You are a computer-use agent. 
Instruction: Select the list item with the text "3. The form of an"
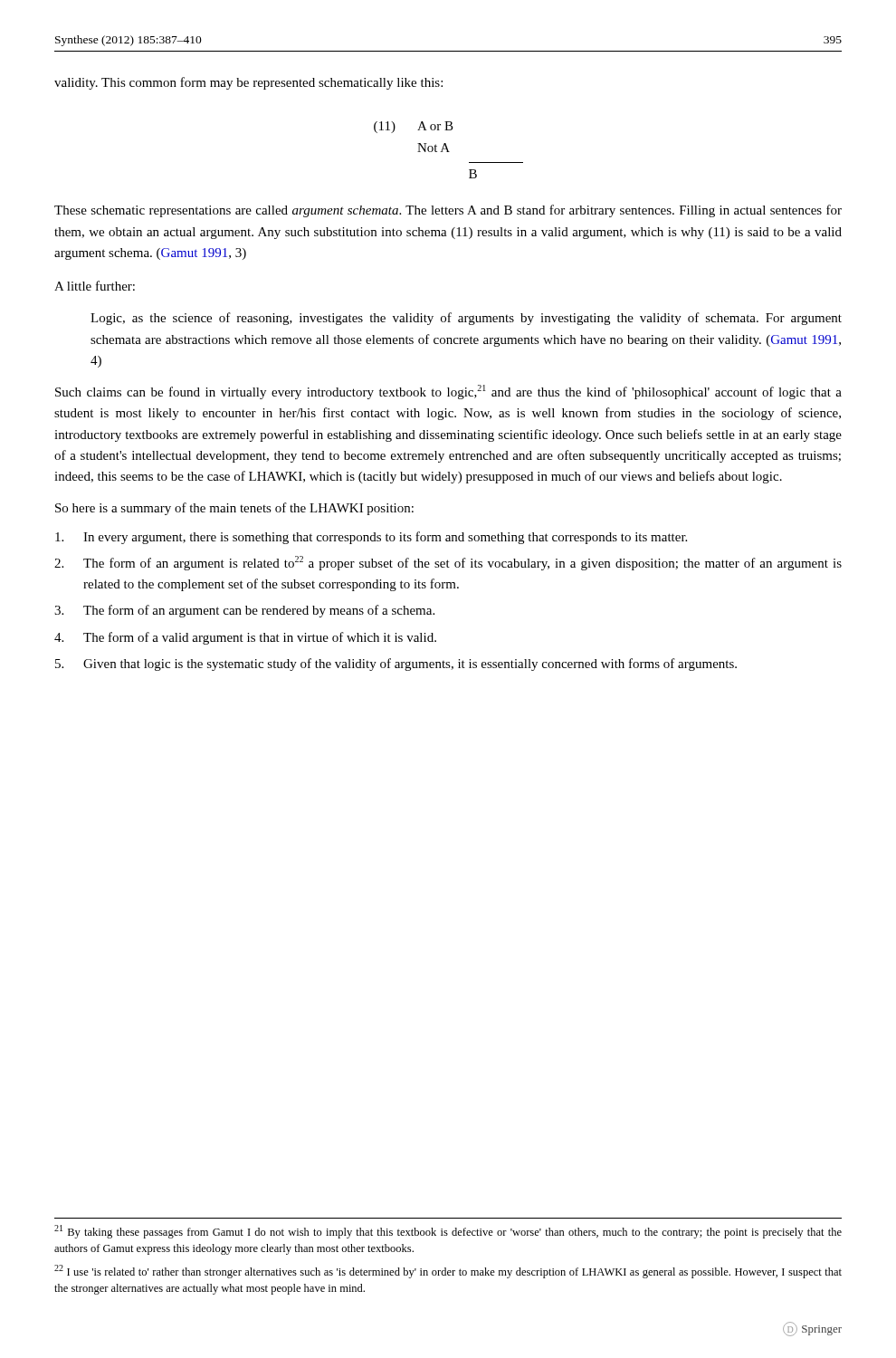coord(244,611)
